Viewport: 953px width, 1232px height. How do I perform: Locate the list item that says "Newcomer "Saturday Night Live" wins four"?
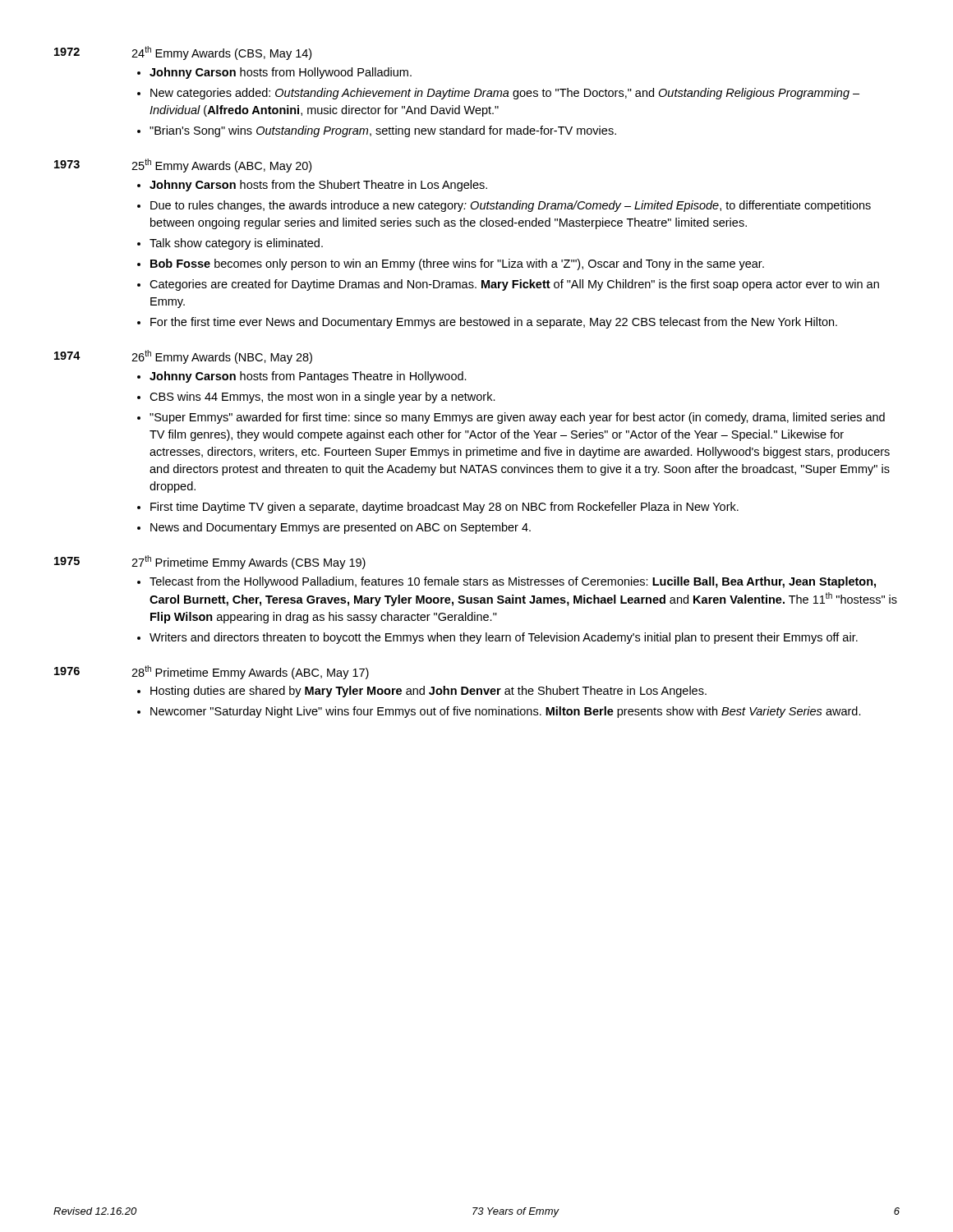point(505,712)
